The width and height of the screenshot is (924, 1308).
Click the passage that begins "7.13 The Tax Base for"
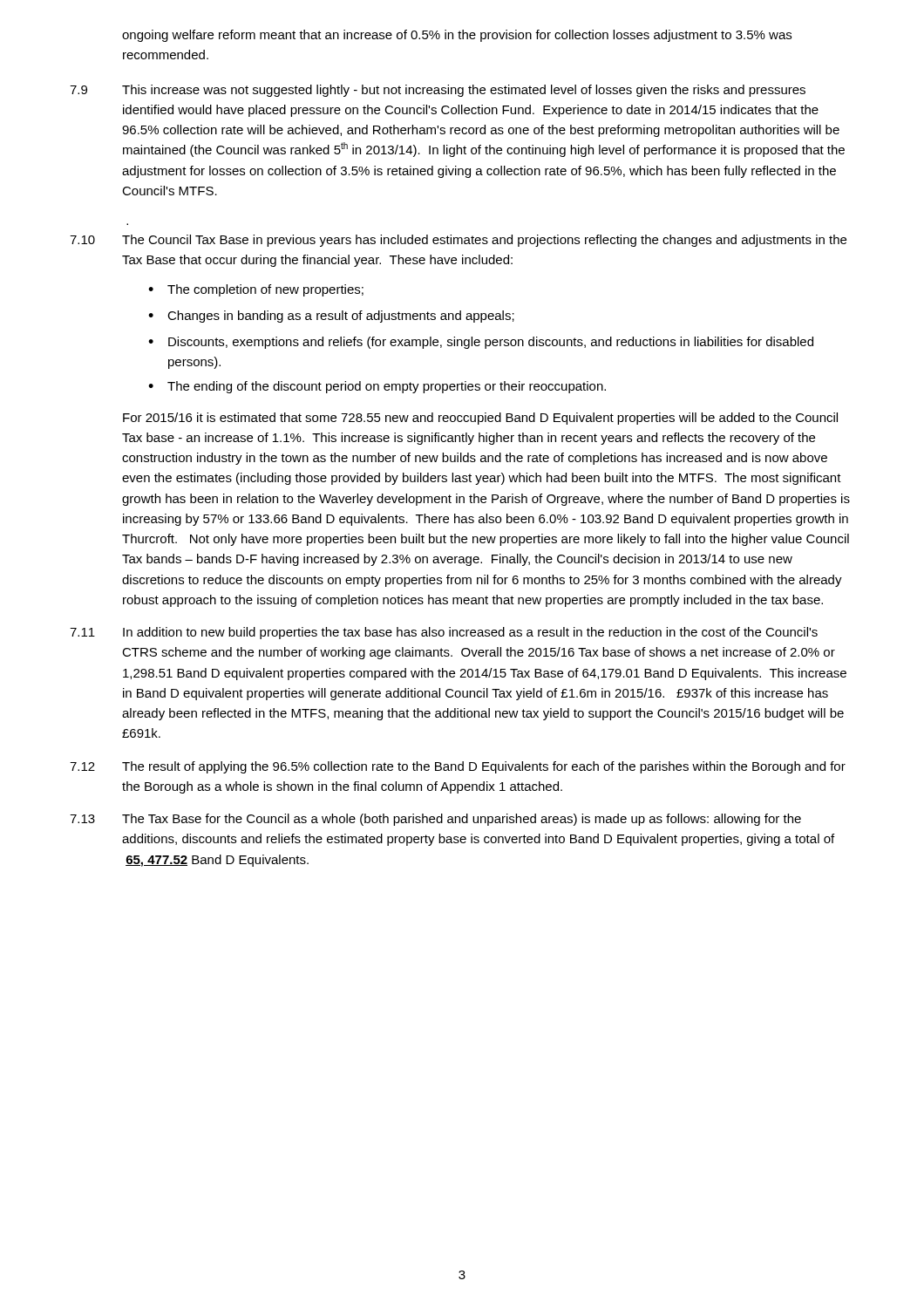coord(462,839)
